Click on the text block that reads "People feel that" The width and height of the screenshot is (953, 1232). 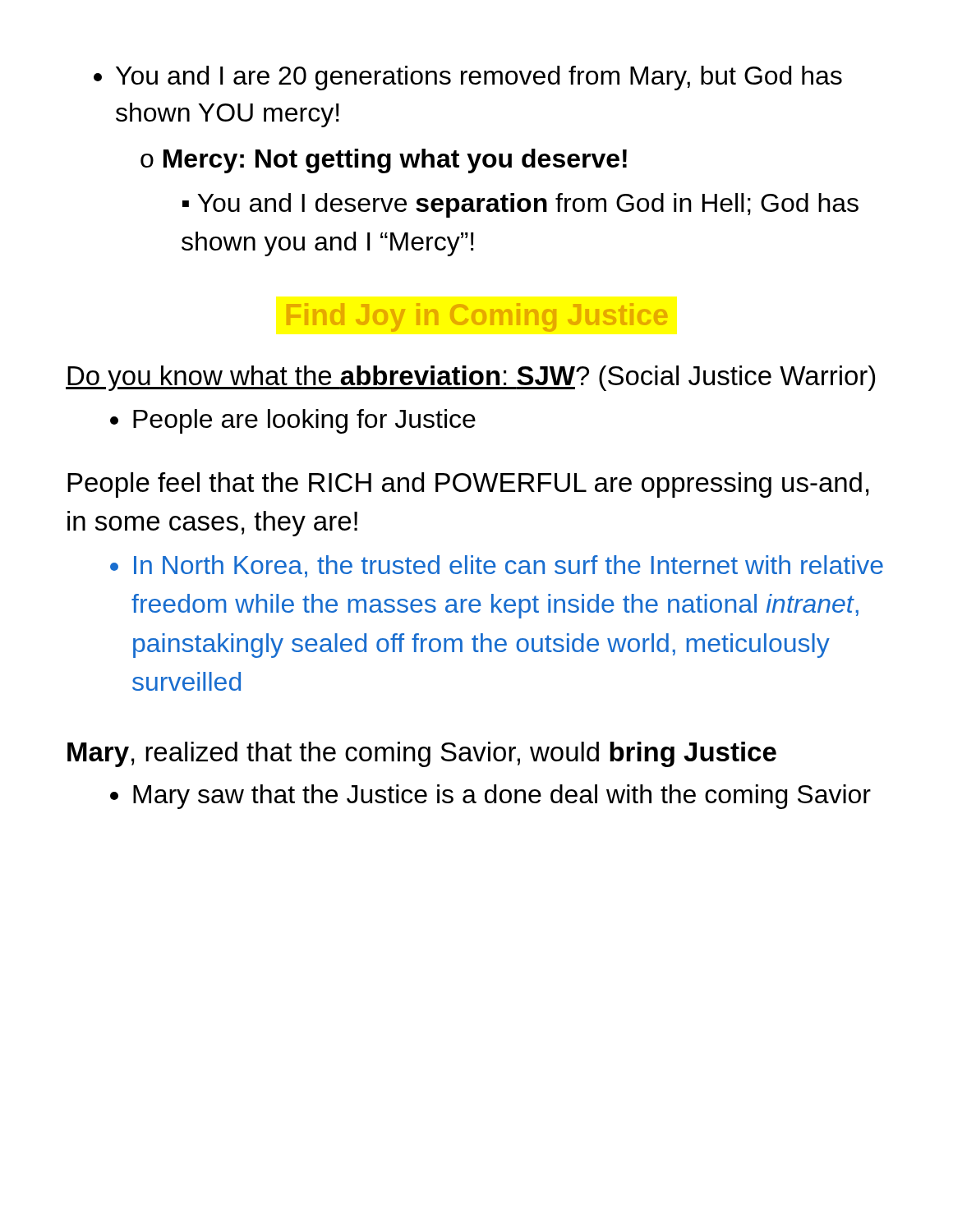click(468, 502)
